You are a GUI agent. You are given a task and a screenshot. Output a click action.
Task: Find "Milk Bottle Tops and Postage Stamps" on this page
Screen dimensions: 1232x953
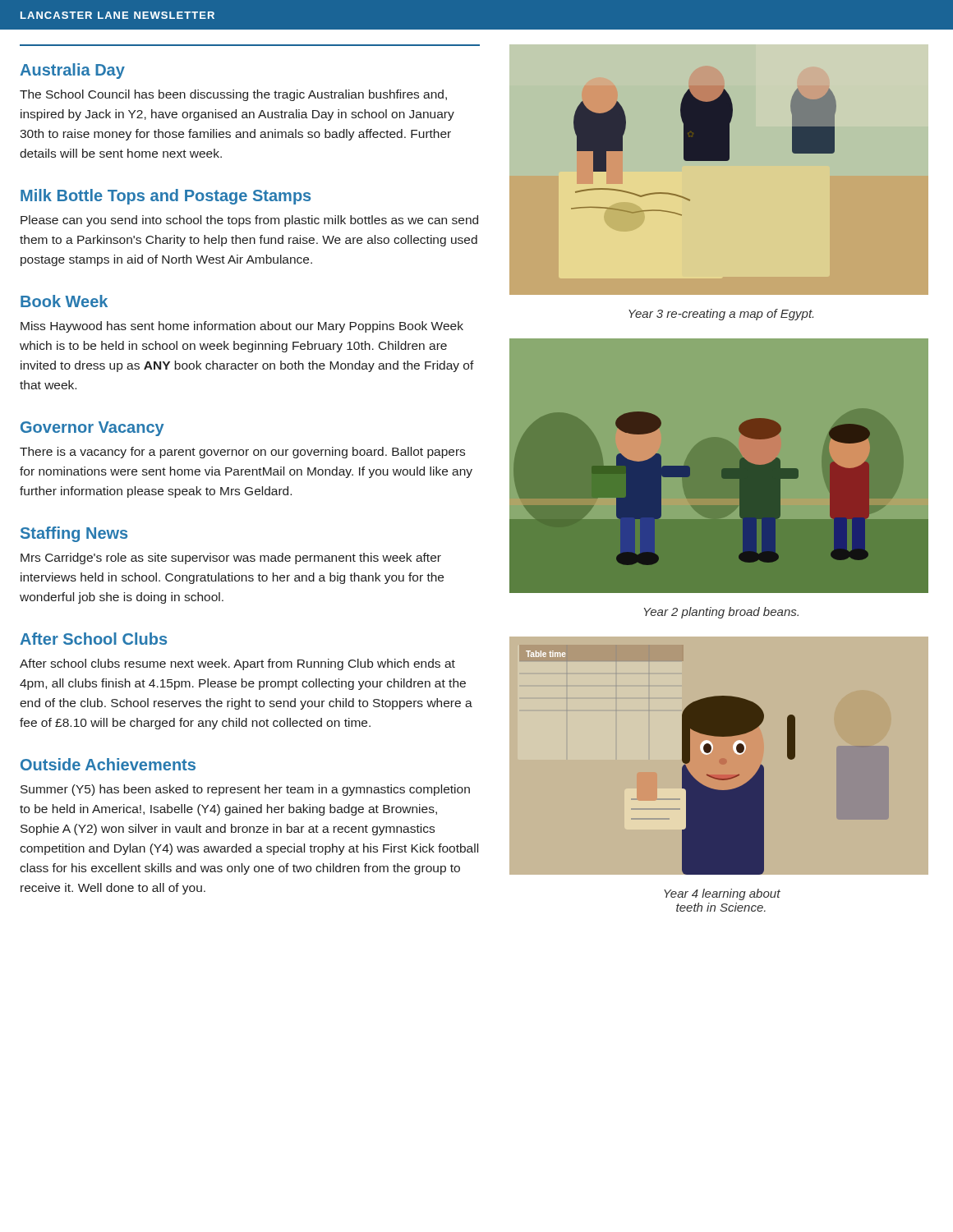click(x=250, y=196)
